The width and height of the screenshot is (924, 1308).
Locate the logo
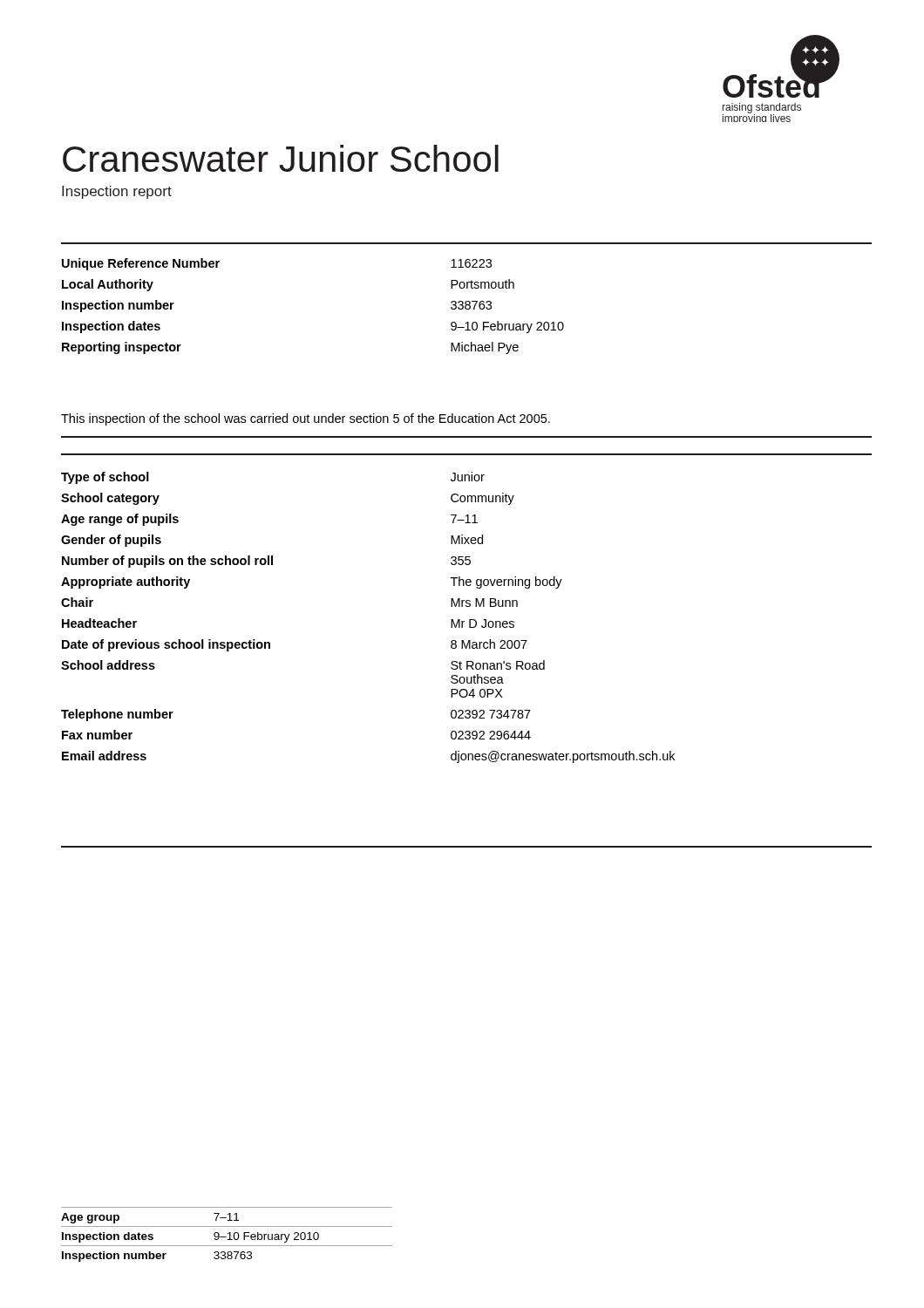pos(793,80)
